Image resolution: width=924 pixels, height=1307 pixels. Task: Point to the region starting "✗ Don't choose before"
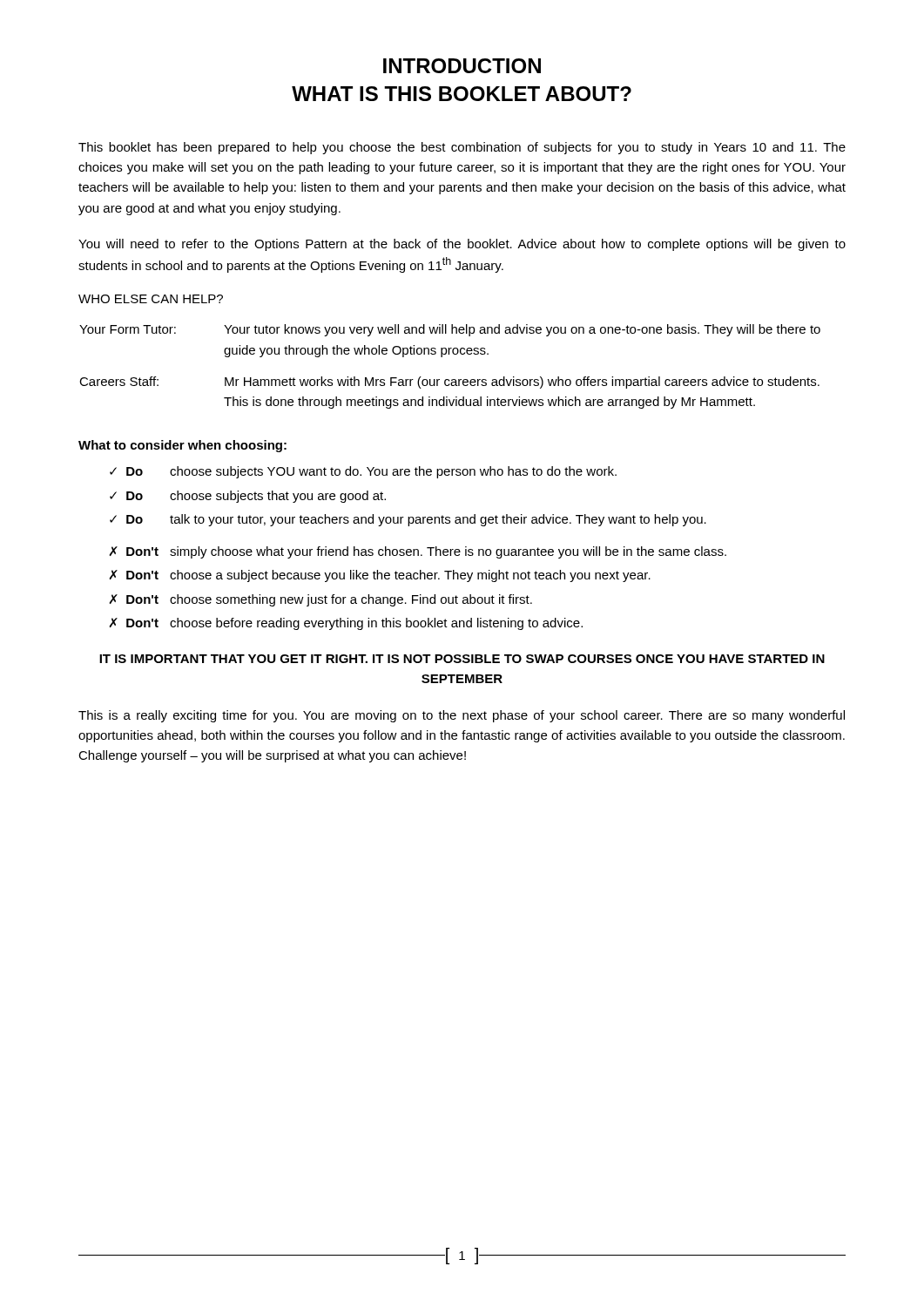pyautogui.click(x=475, y=622)
